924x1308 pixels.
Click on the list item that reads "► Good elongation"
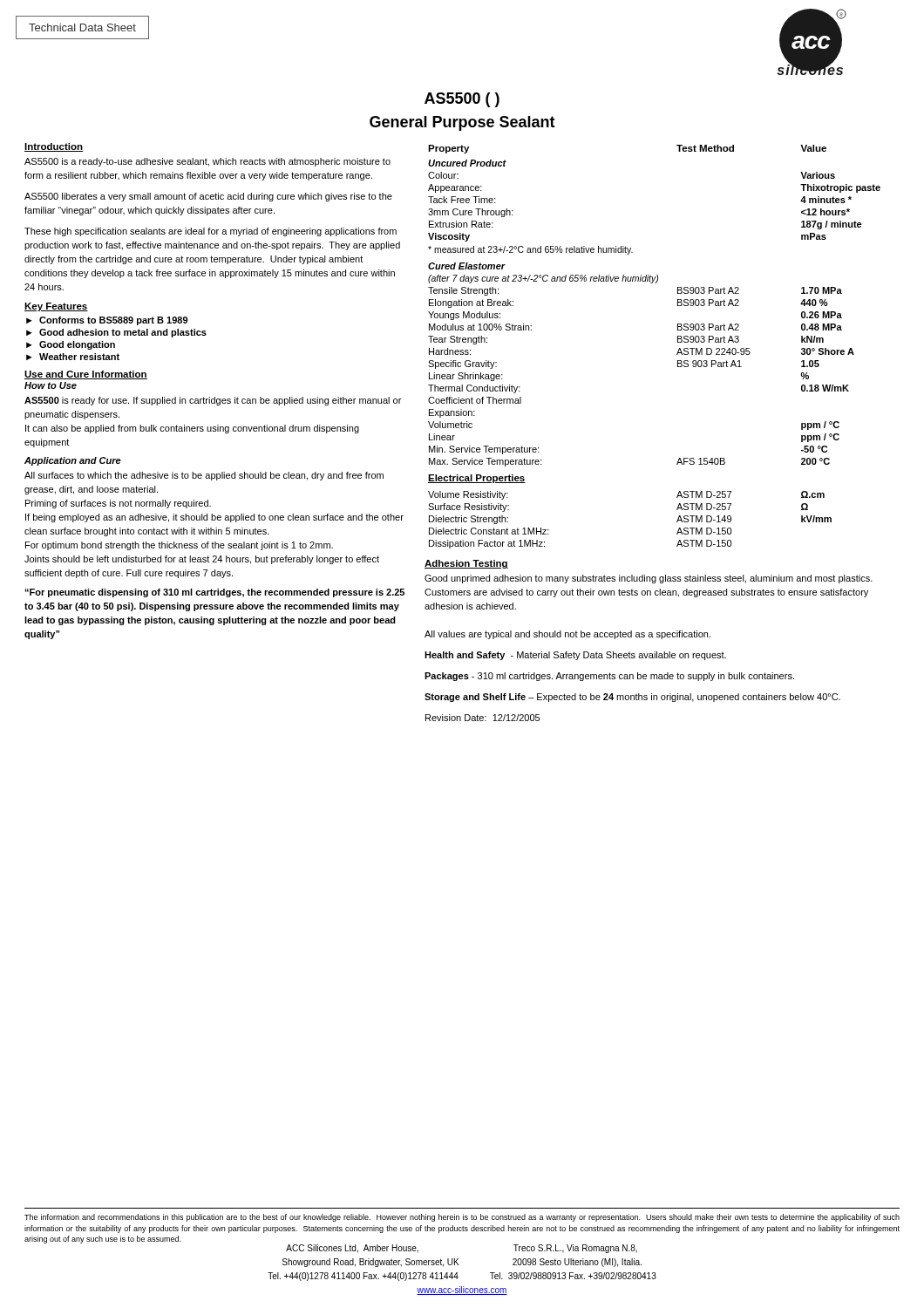click(70, 345)
